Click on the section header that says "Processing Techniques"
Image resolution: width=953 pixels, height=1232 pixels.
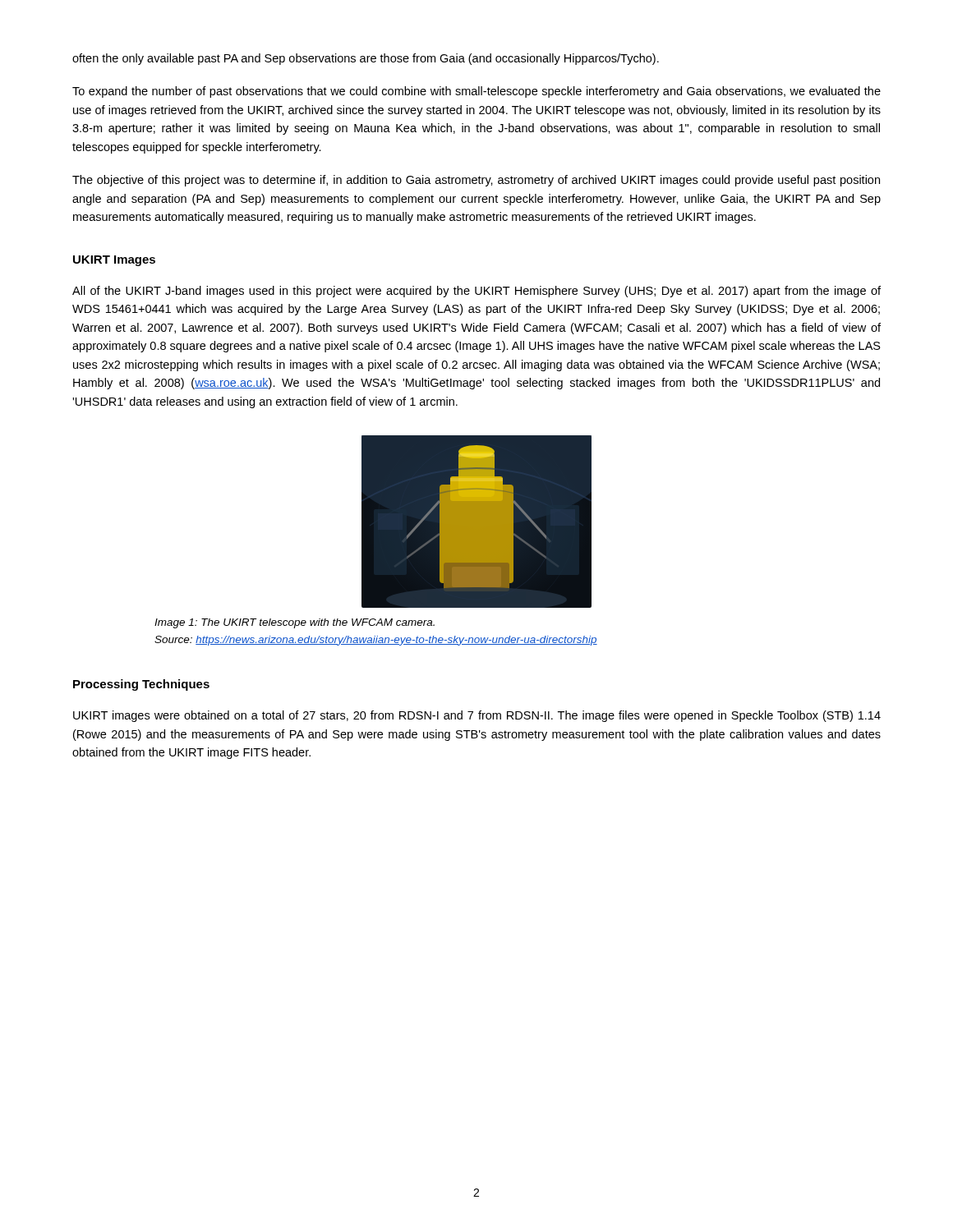point(141,685)
